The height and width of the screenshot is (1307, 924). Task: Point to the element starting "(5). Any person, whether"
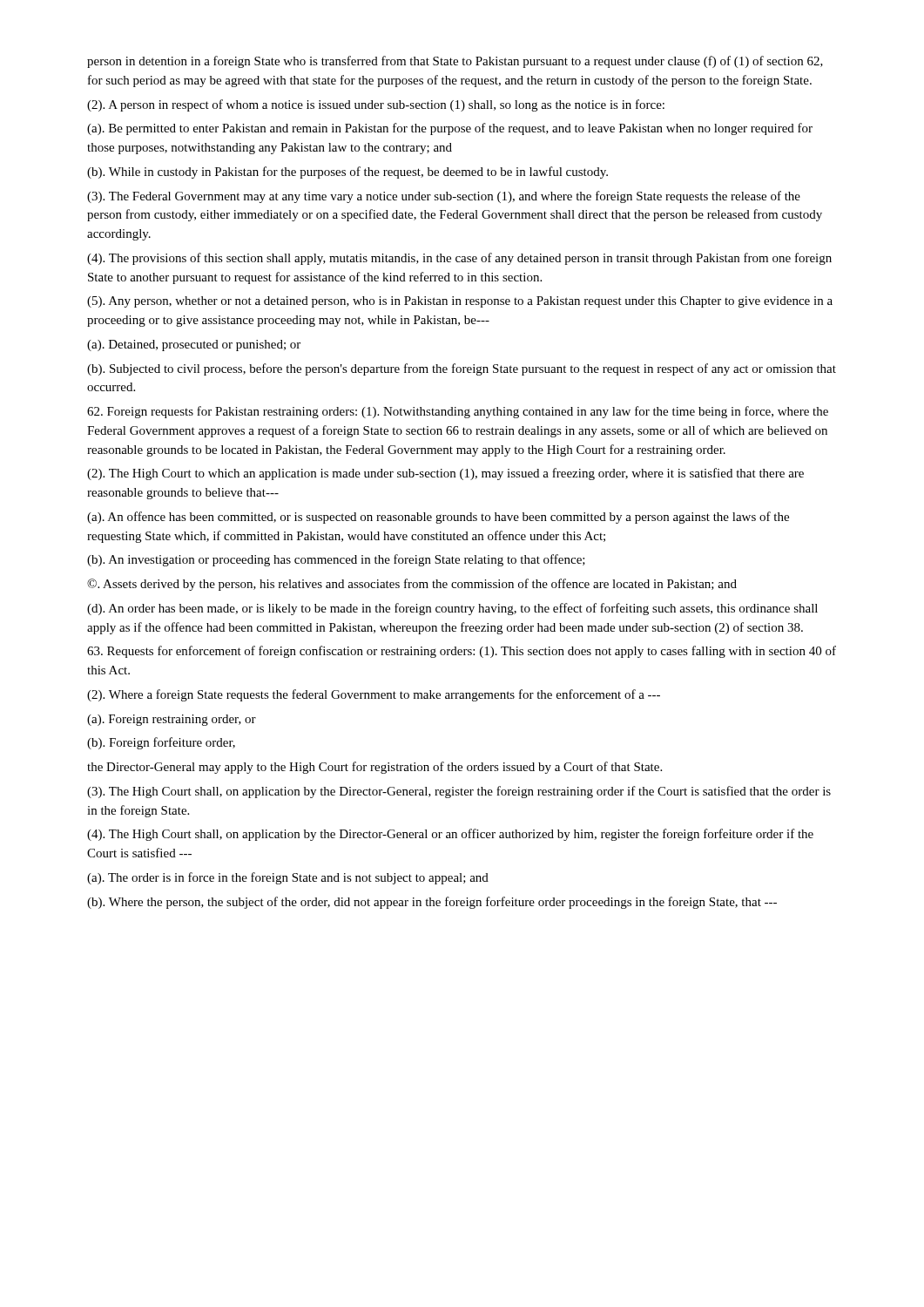click(462, 311)
